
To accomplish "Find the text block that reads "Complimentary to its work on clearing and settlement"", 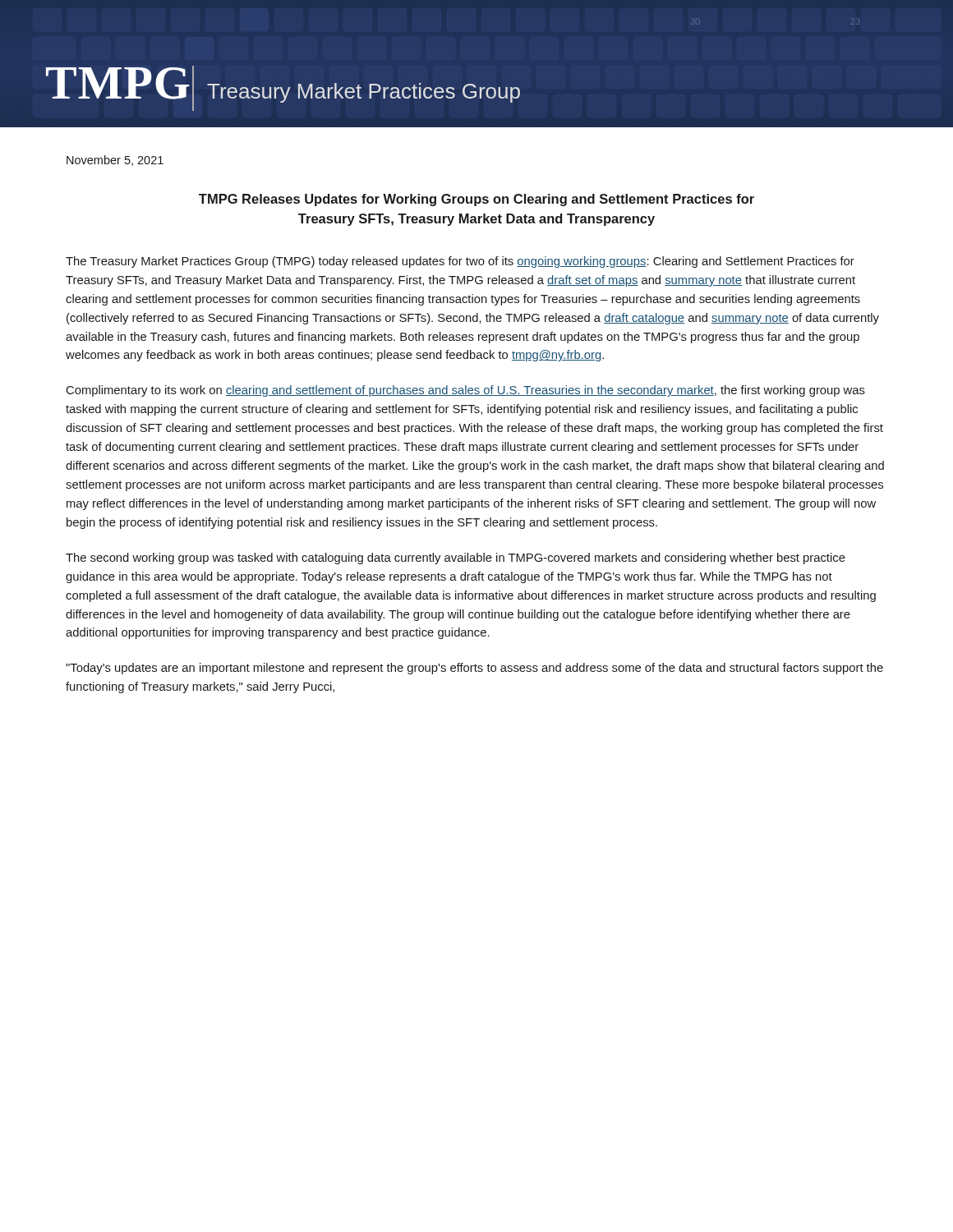I will pyautogui.click(x=475, y=456).
